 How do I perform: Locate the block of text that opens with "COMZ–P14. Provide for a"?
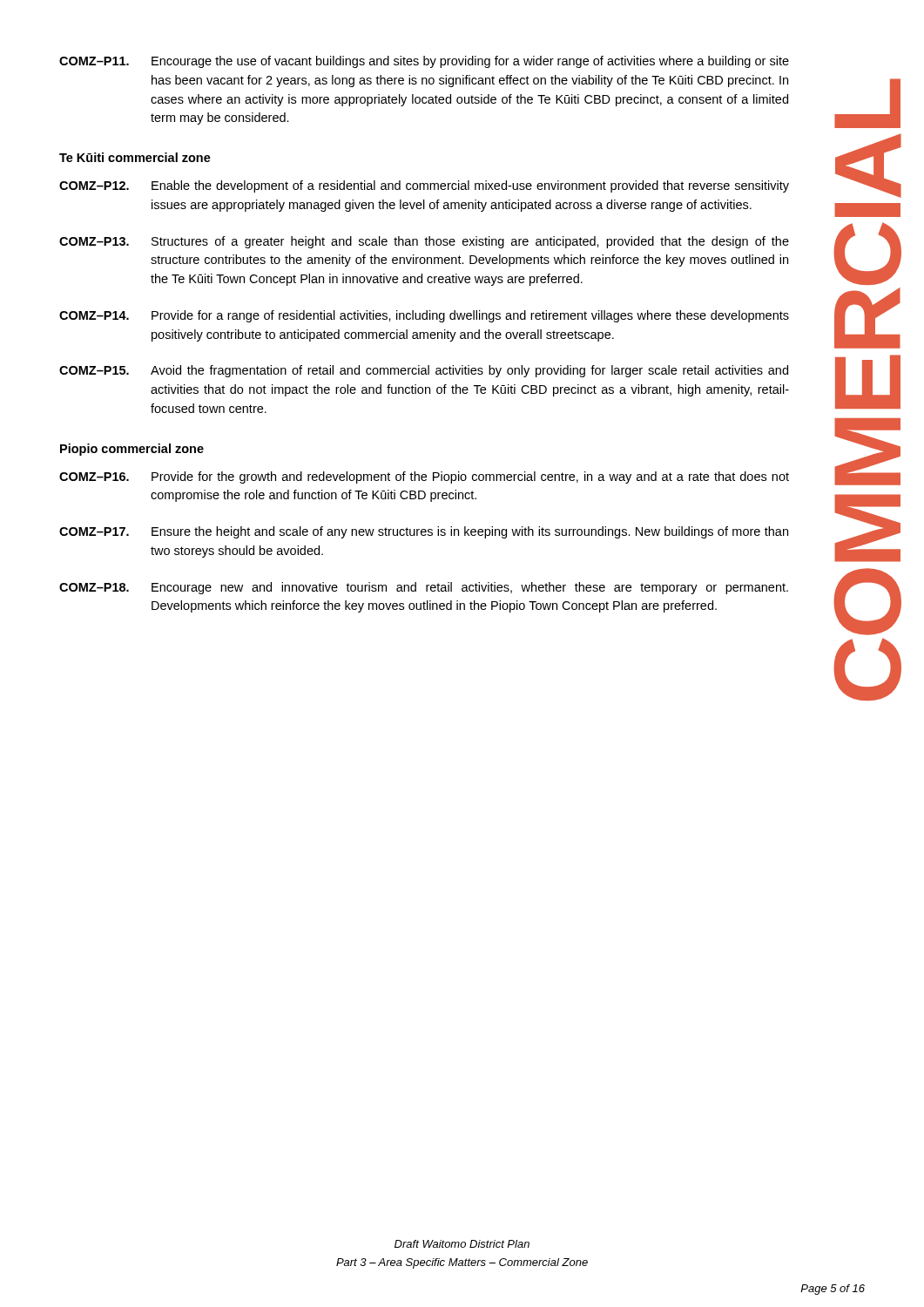424,325
